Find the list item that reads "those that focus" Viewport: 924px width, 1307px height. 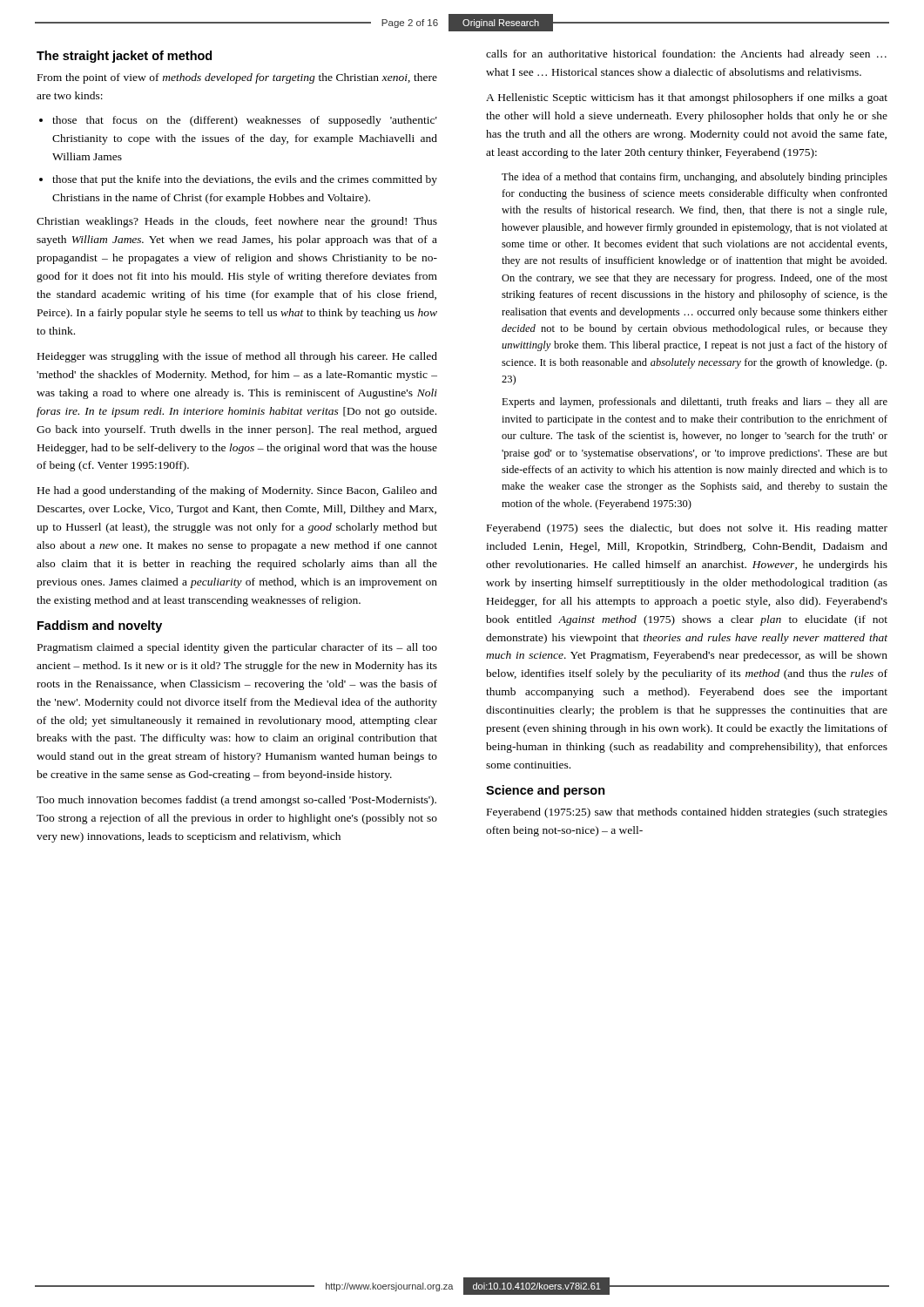click(x=245, y=138)
